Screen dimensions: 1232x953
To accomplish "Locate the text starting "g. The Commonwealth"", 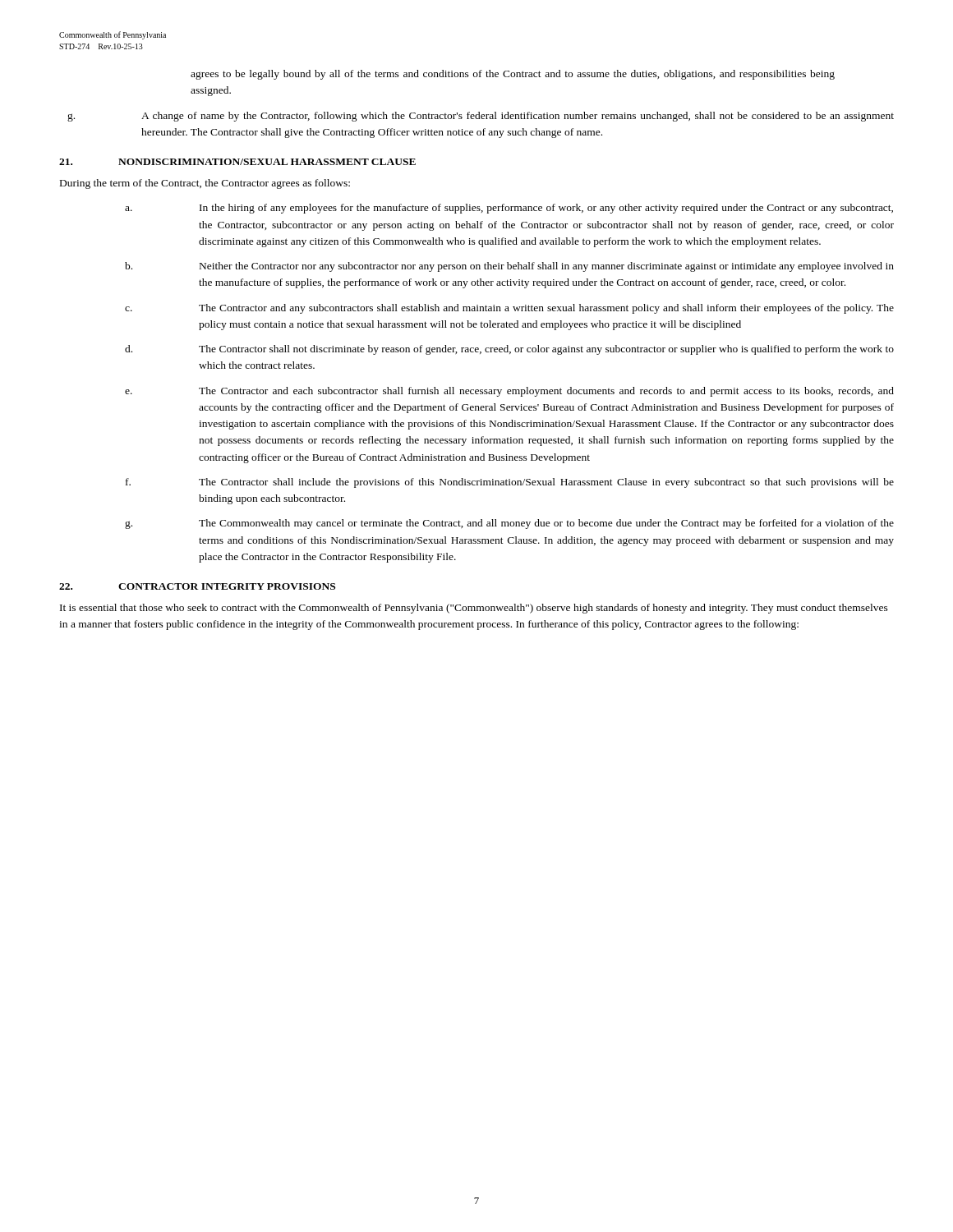I will coord(476,540).
